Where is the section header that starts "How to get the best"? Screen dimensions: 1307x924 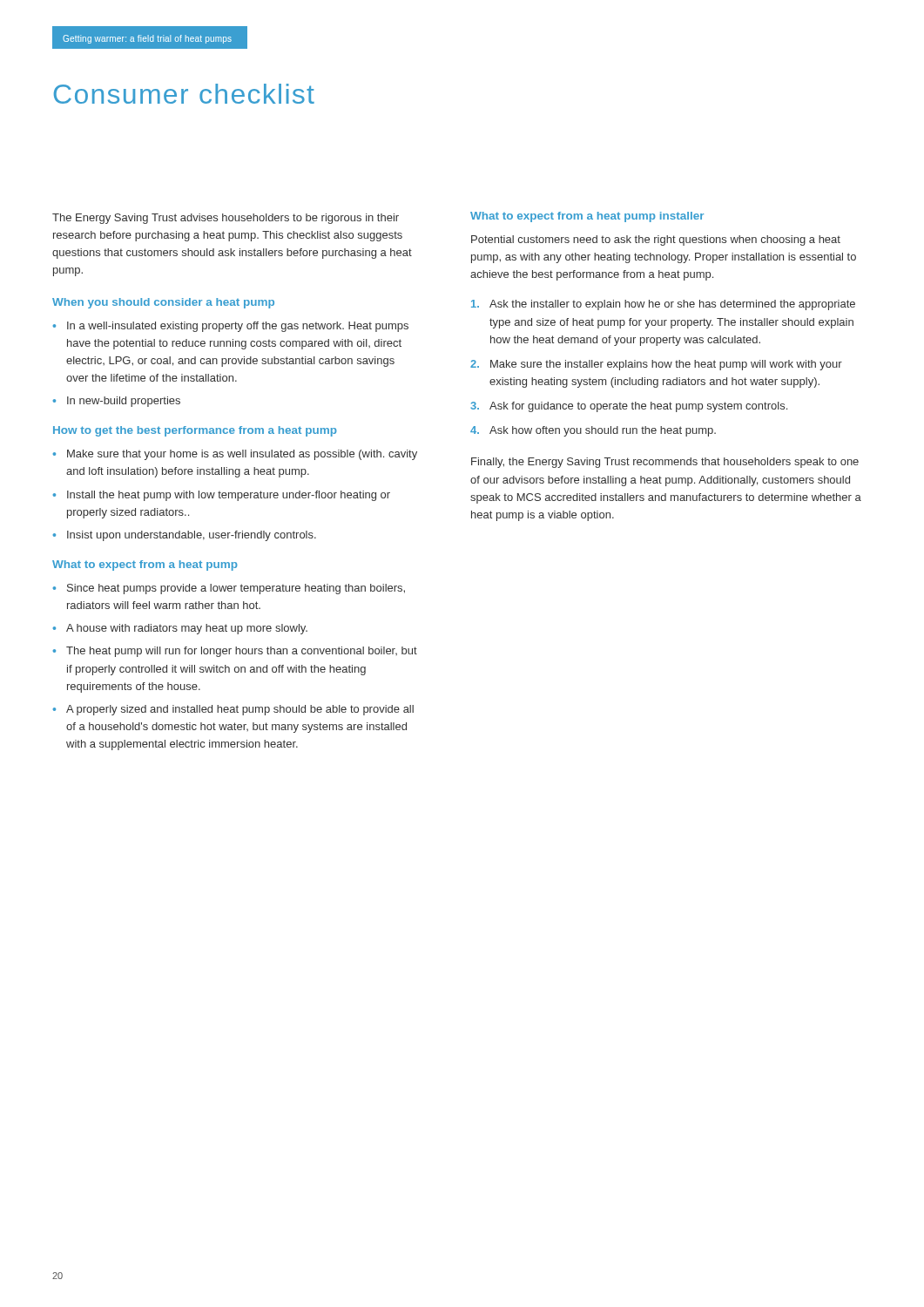(195, 430)
